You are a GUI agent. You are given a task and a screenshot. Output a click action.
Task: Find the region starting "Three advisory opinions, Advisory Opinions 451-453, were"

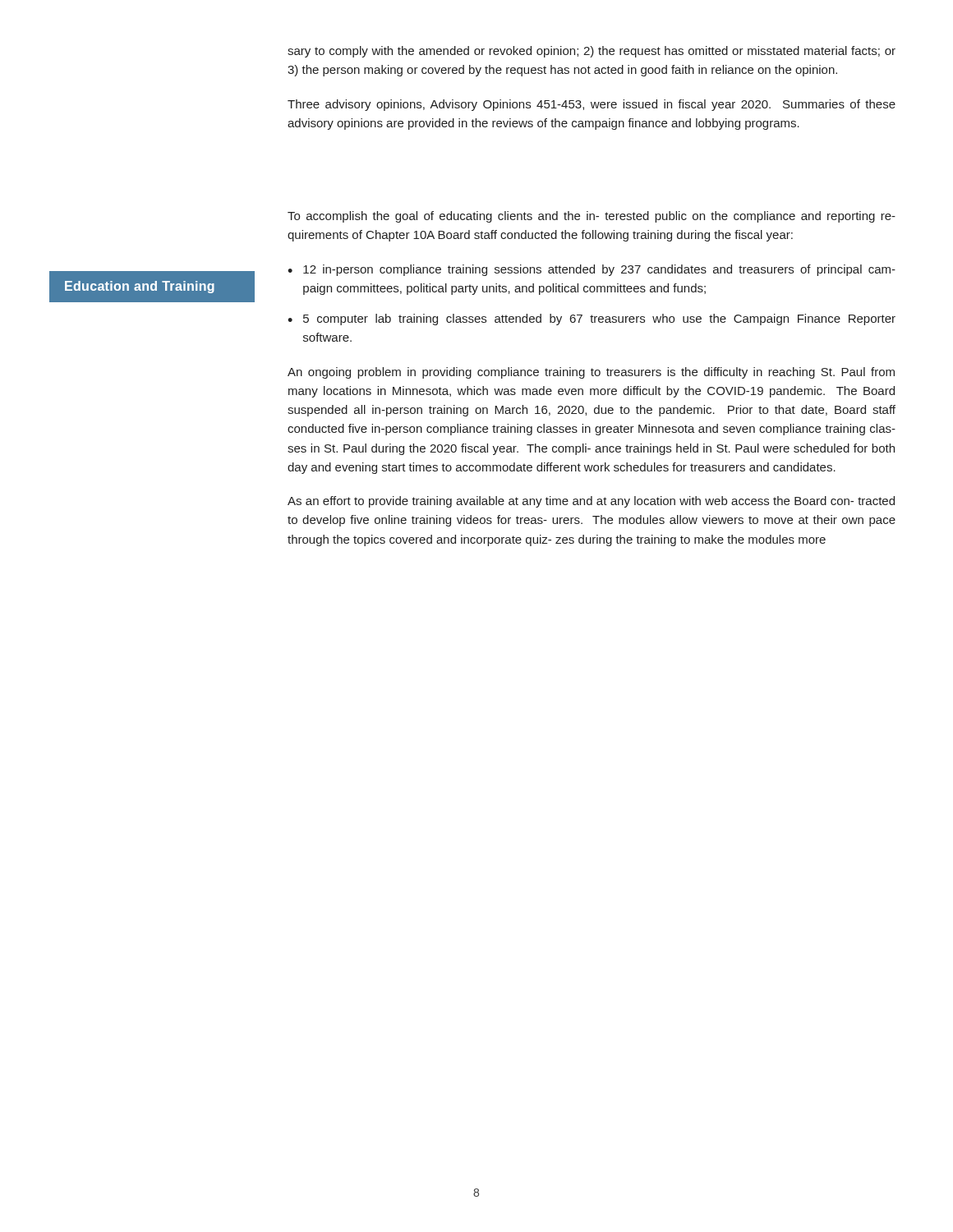(x=592, y=113)
